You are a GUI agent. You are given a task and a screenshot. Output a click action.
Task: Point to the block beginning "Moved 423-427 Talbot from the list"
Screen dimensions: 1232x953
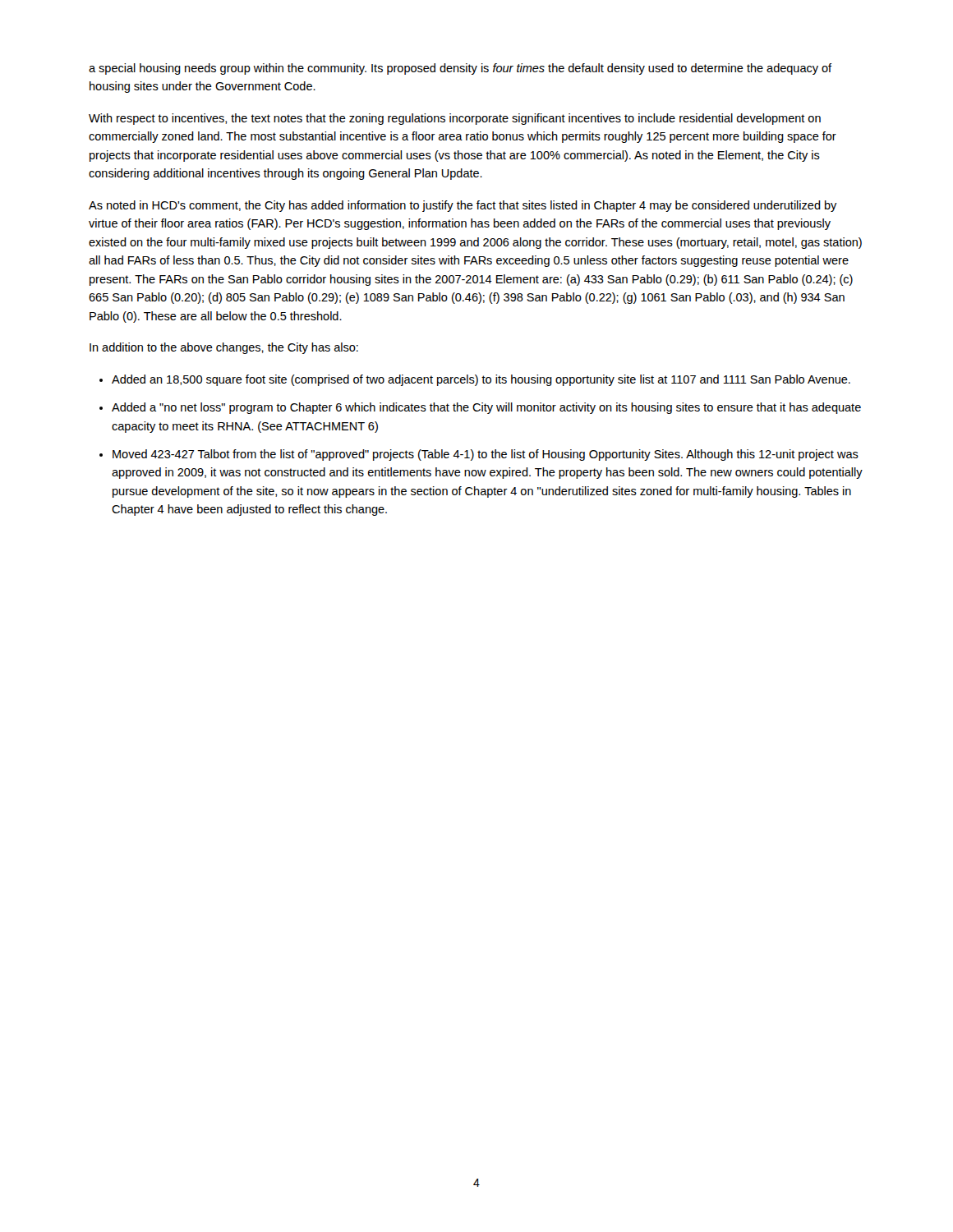(487, 482)
